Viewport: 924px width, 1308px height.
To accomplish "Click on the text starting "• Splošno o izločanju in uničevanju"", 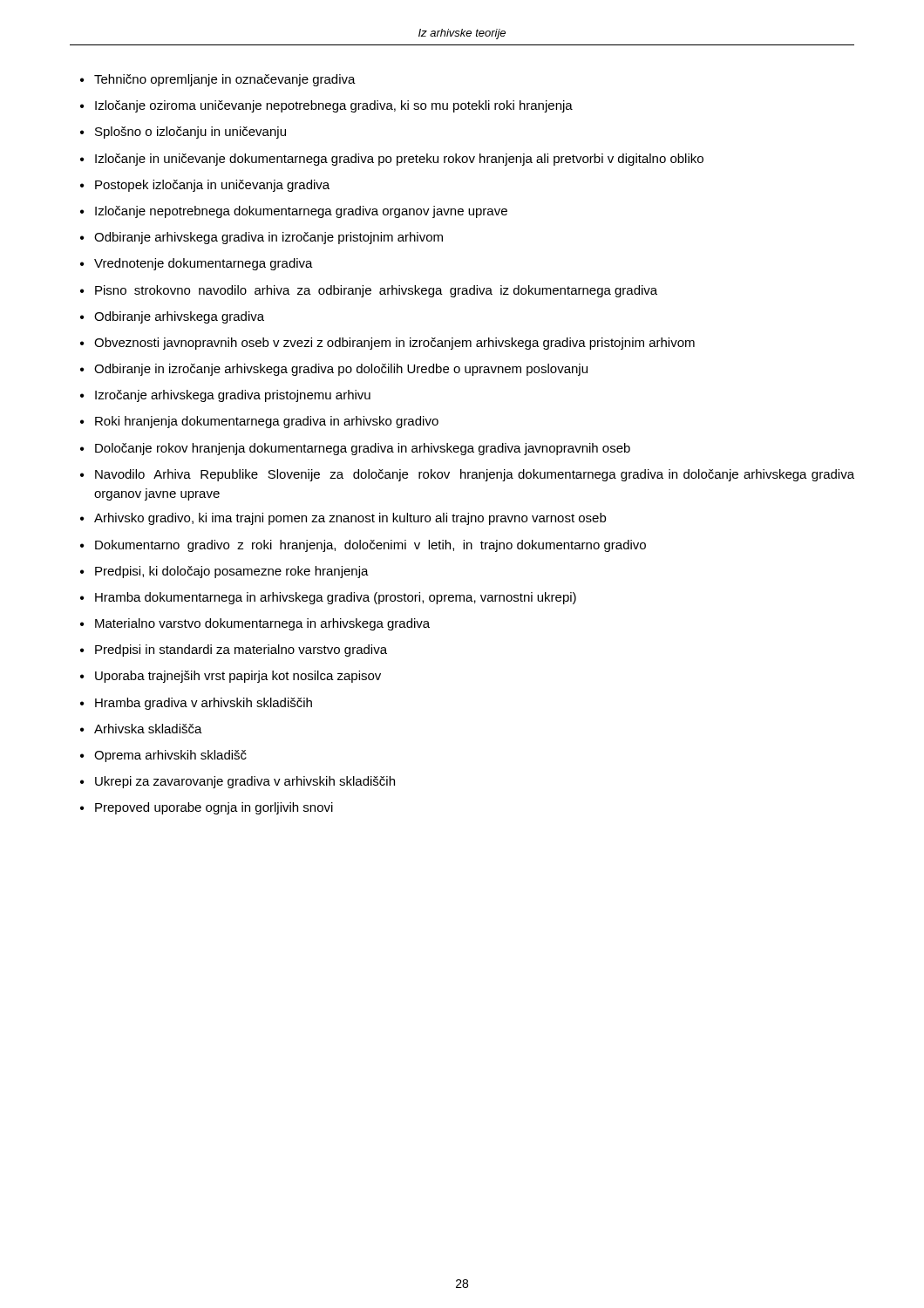I will [183, 133].
